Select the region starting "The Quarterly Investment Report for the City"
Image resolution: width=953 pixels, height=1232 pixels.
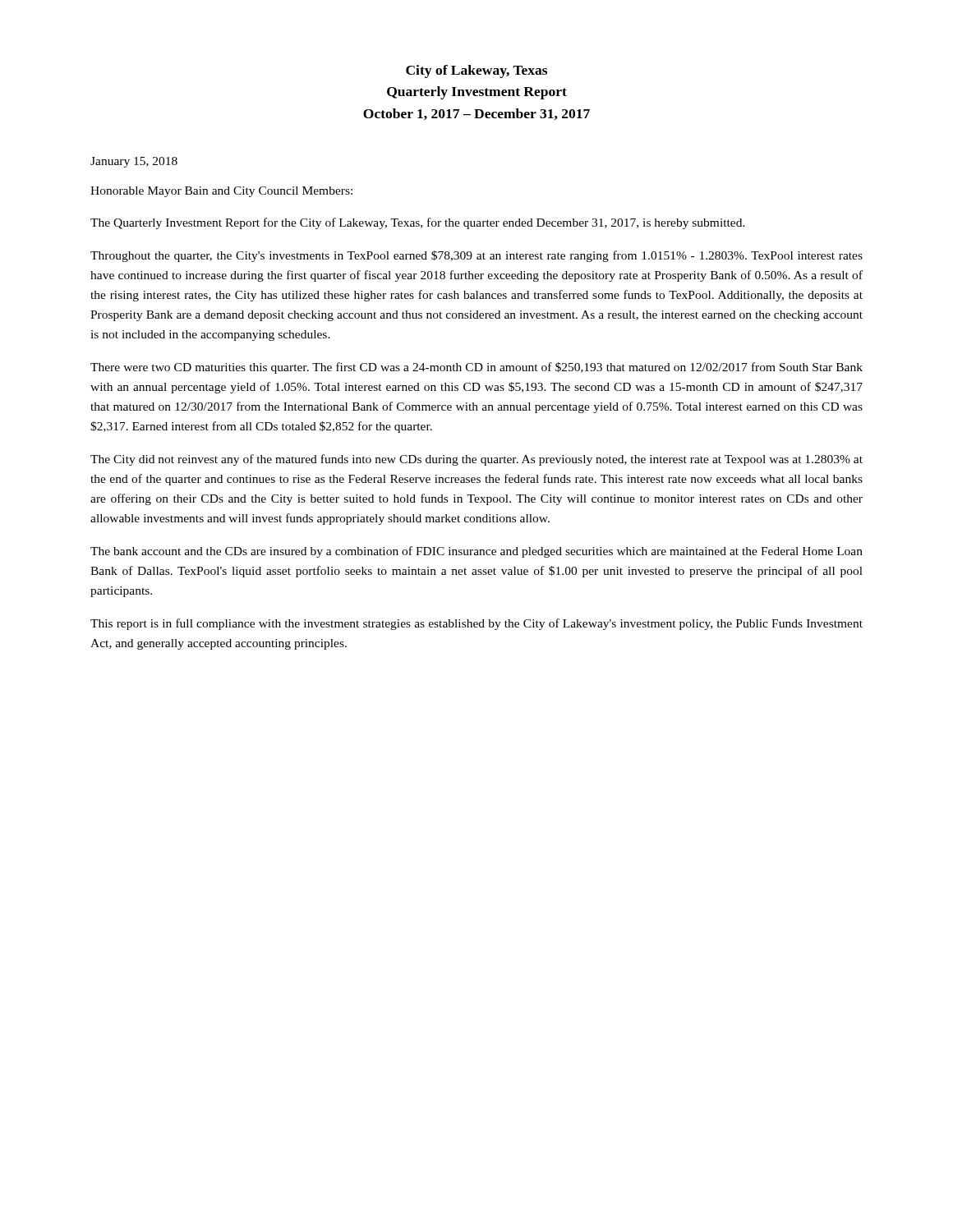(418, 222)
